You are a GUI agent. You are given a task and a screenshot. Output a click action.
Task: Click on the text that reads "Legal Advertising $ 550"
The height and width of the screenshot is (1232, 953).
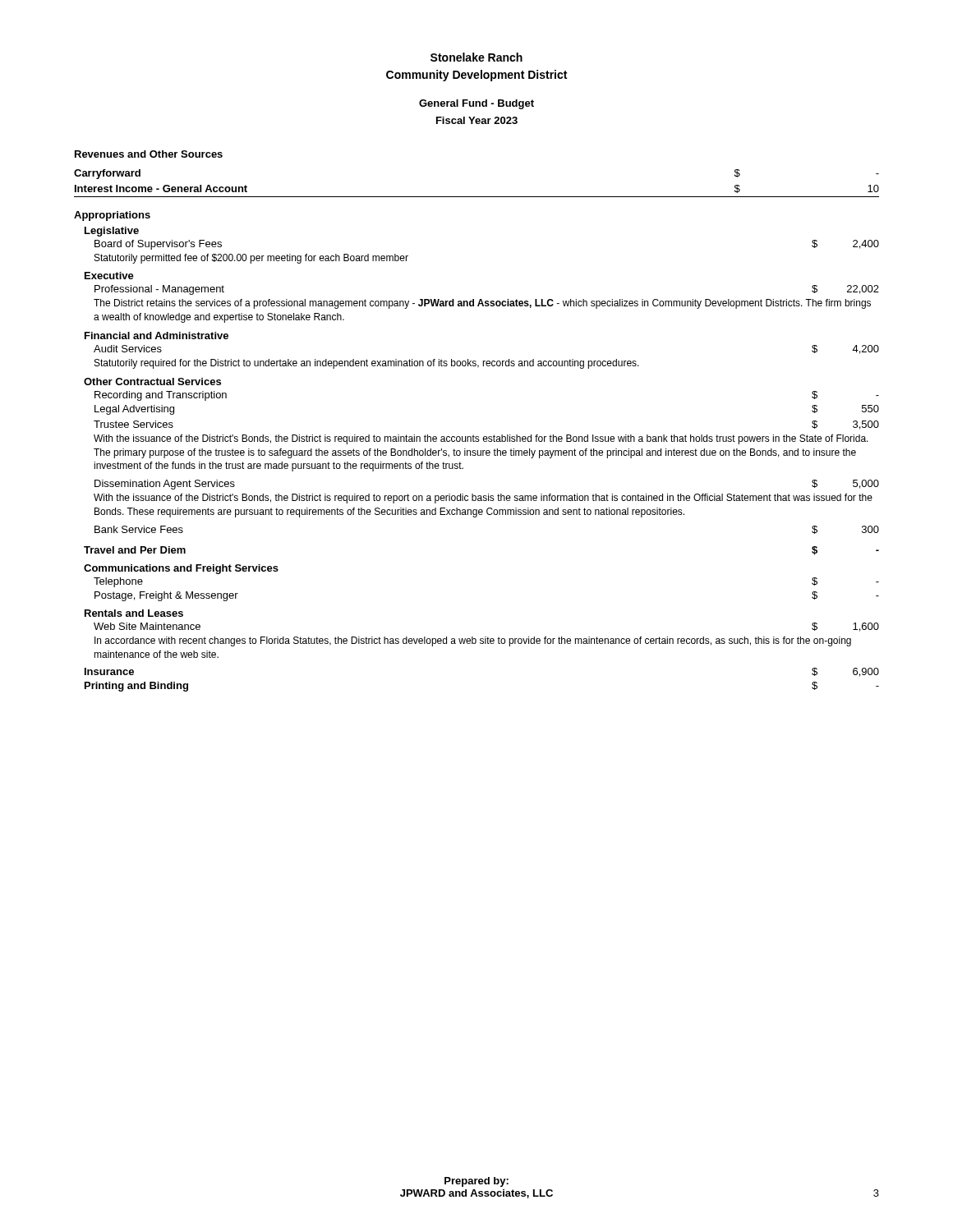point(138,409)
